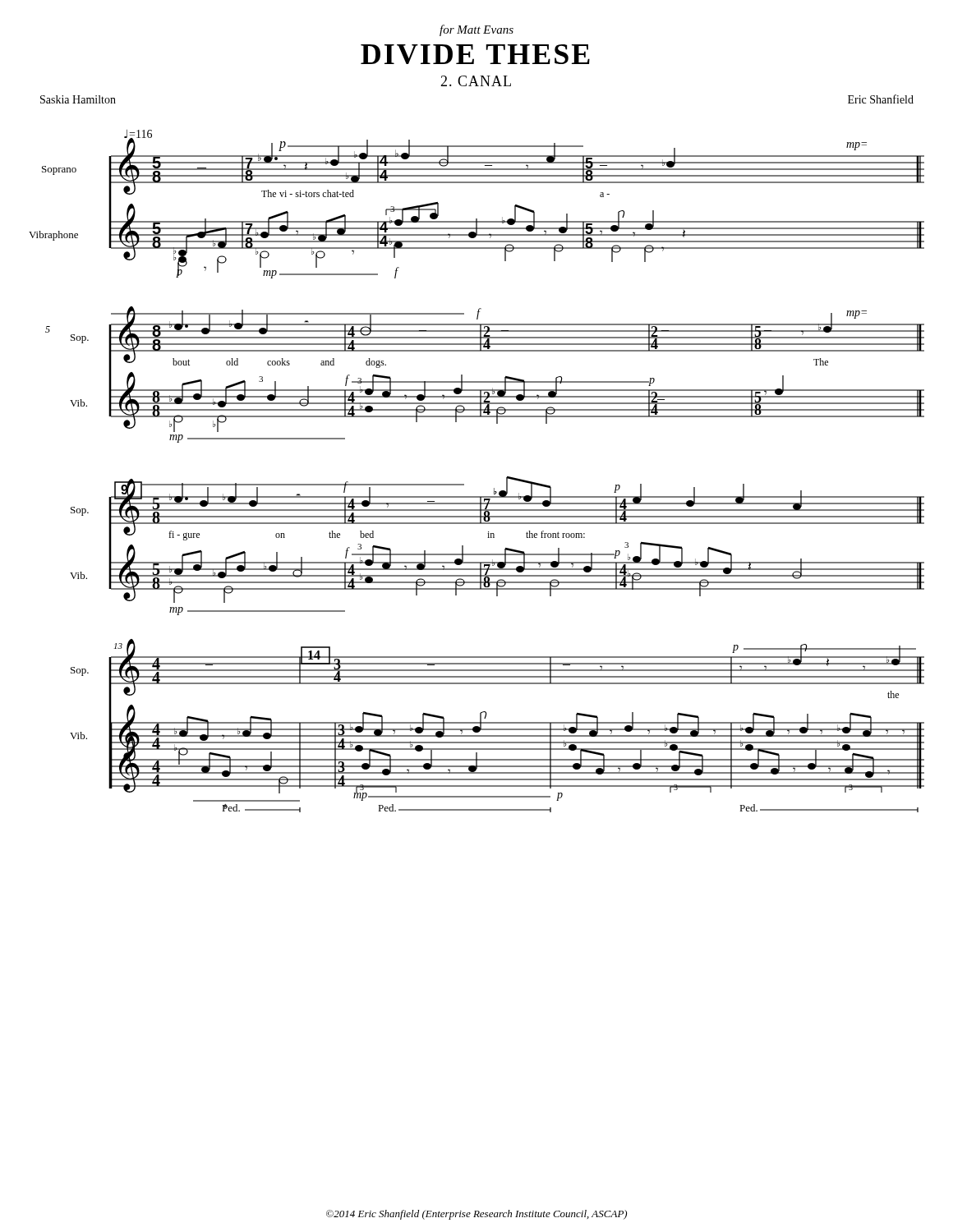This screenshot has width=953, height=1232.
Task: Locate the text that reads "Saskia Hamilton"
Action: tap(78, 99)
